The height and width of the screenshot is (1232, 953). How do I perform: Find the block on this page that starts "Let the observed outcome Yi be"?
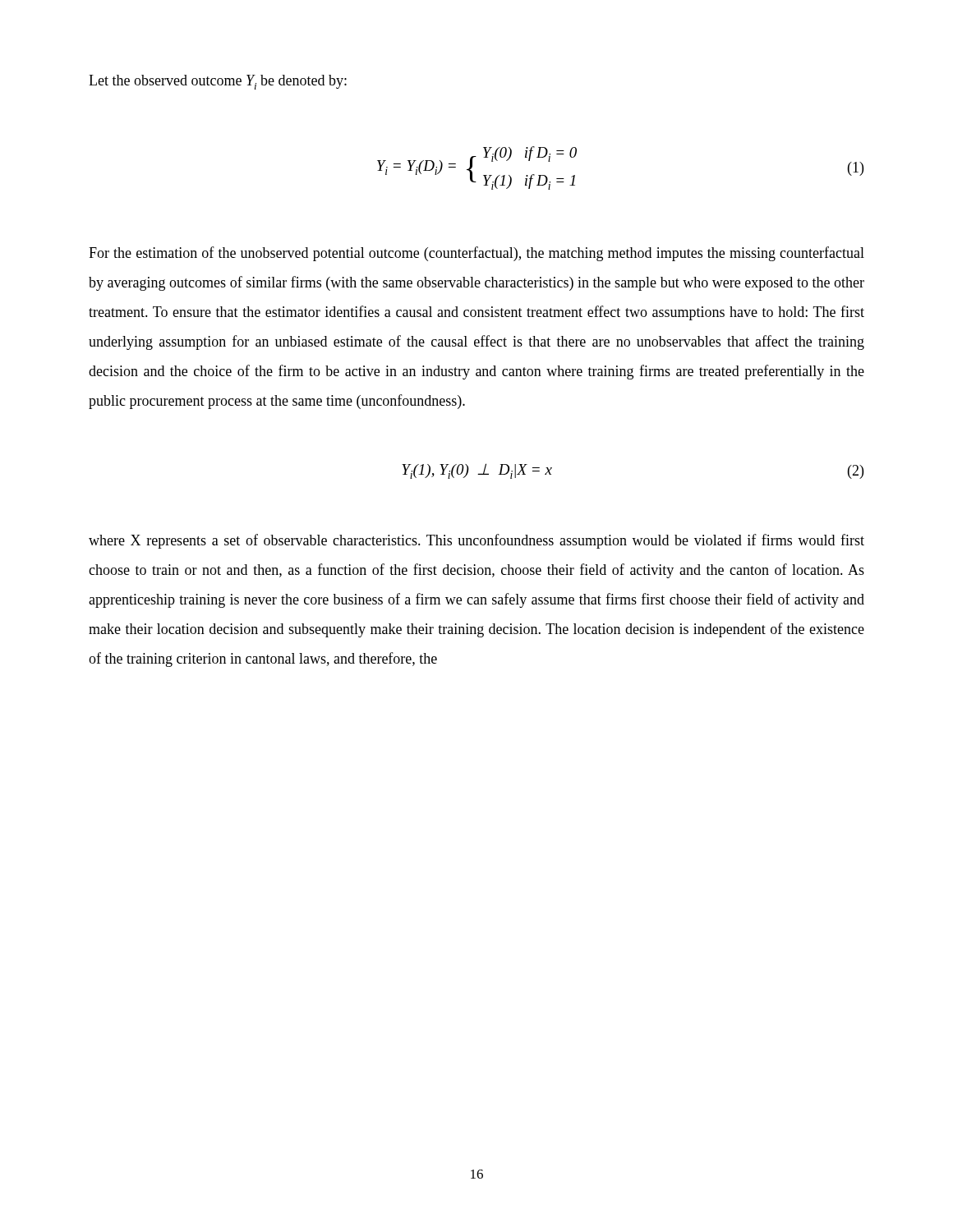coord(218,82)
